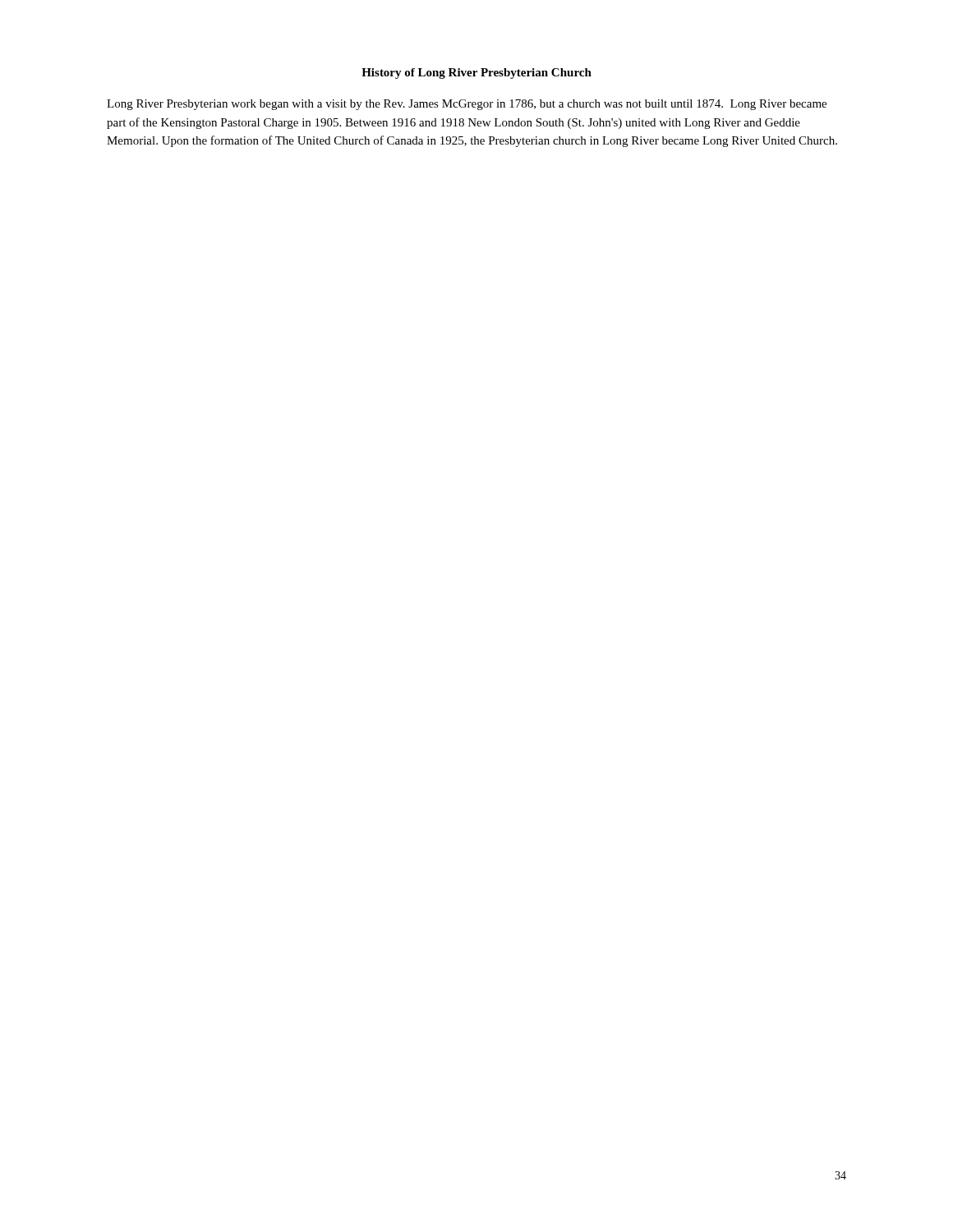Select the text block that says "Long River Presbyterian"
Image resolution: width=953 pixels, height=1232 pixels.
[472, 122]
